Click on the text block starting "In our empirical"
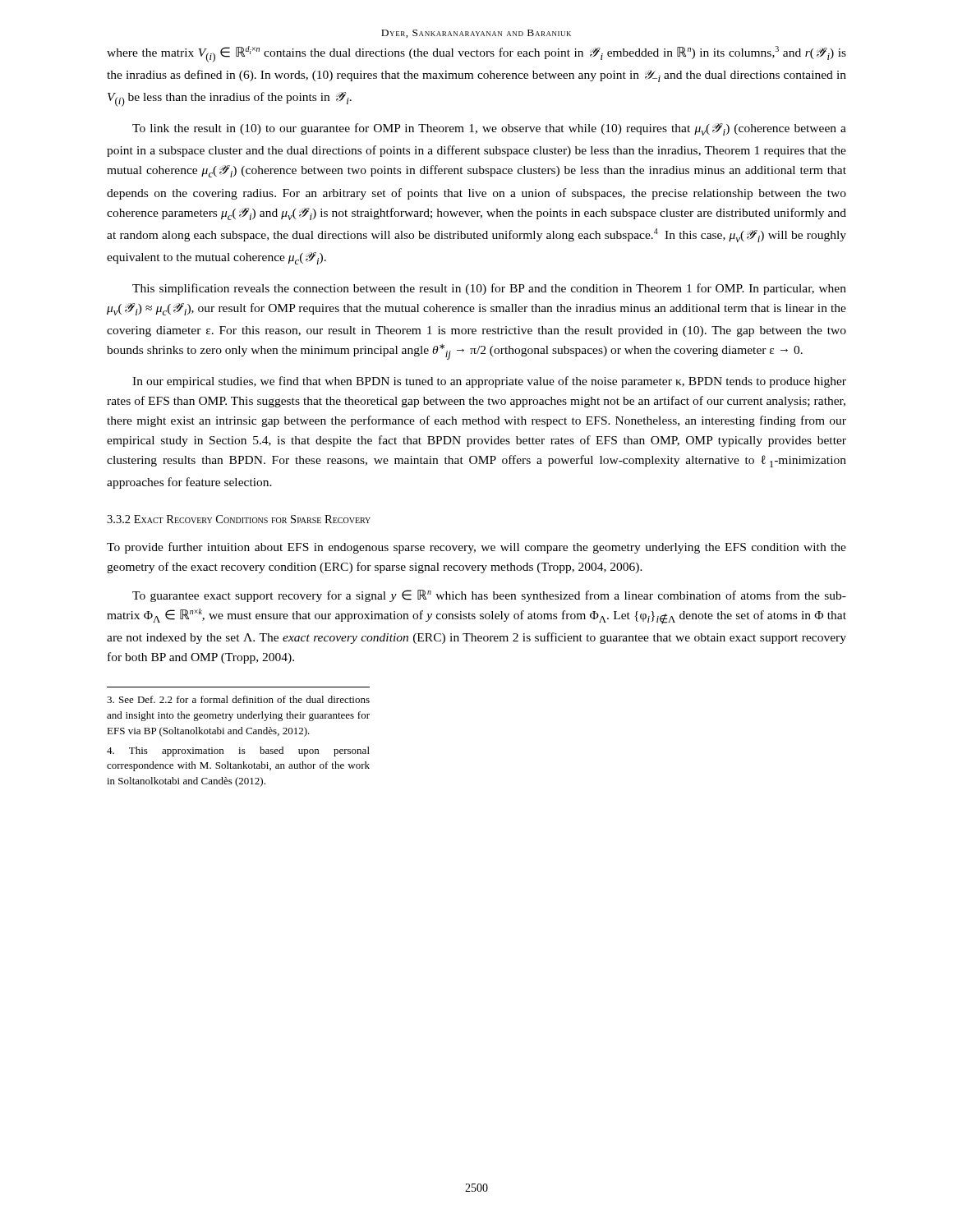Image resolution: width=953 pixels, height=1232 pixels. pyautogui.click(x=476, y=432)
